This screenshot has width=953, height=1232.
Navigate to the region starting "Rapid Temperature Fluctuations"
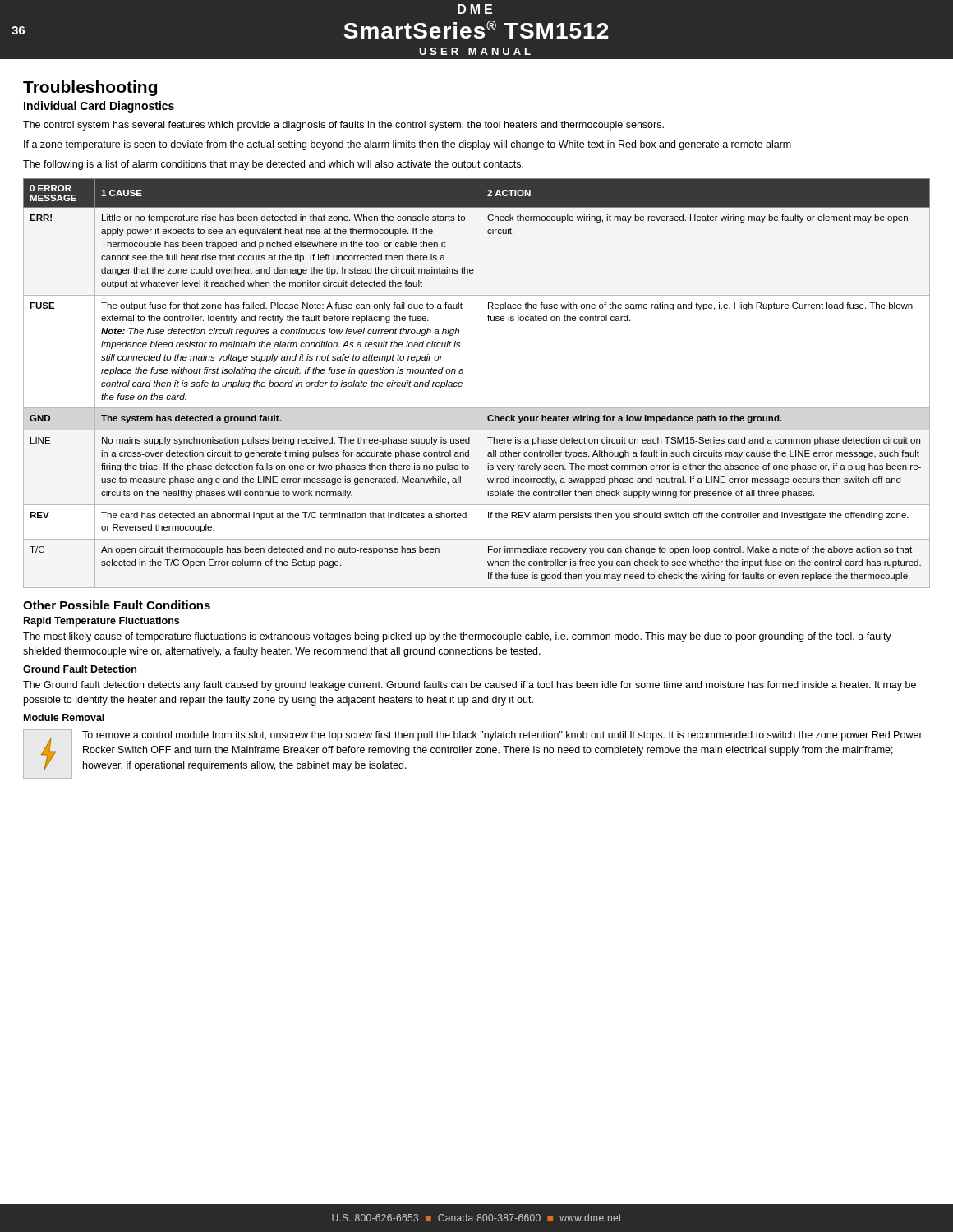click(101, 621)
